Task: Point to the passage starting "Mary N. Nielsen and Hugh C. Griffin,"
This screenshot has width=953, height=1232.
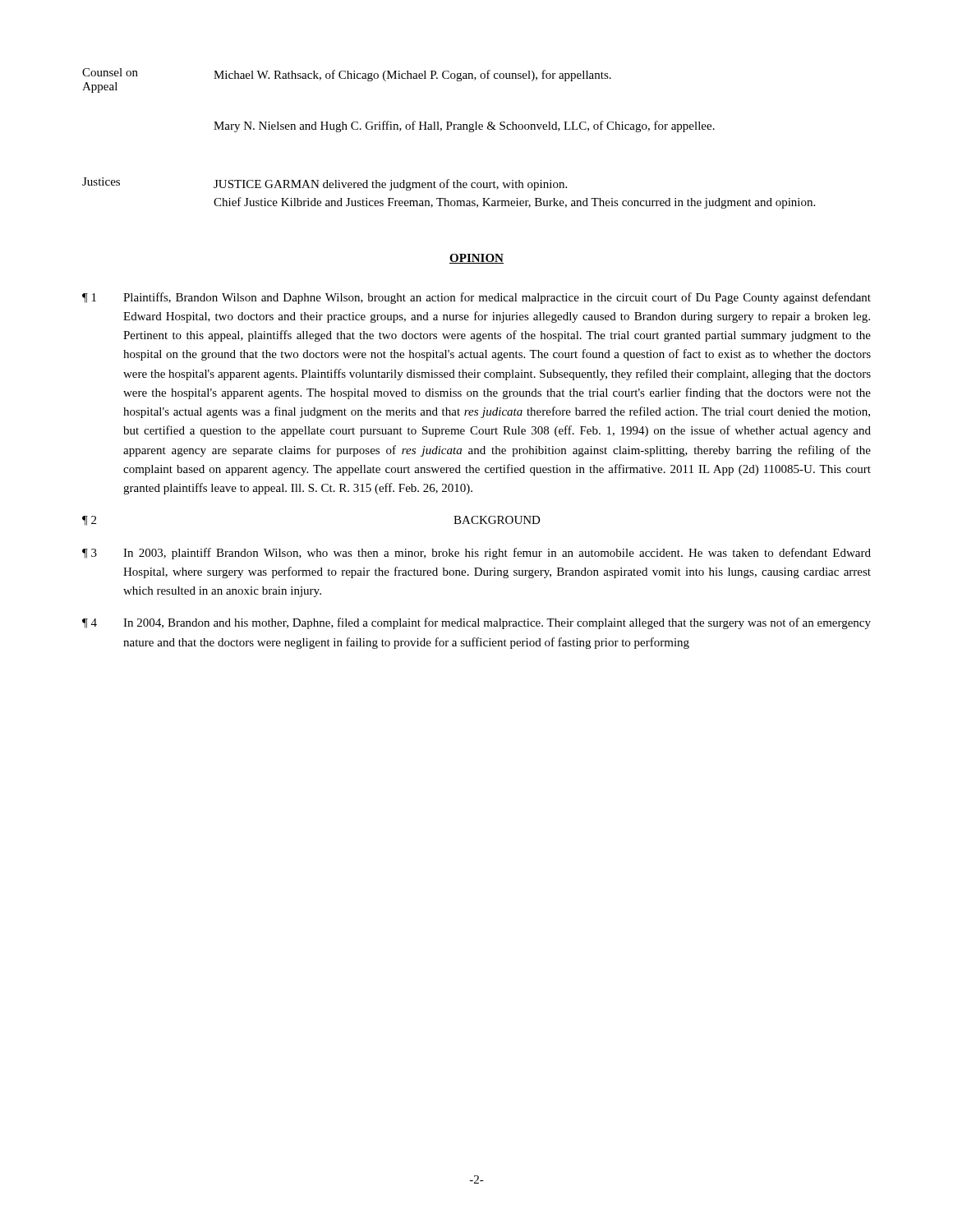Action: (476, 126)
